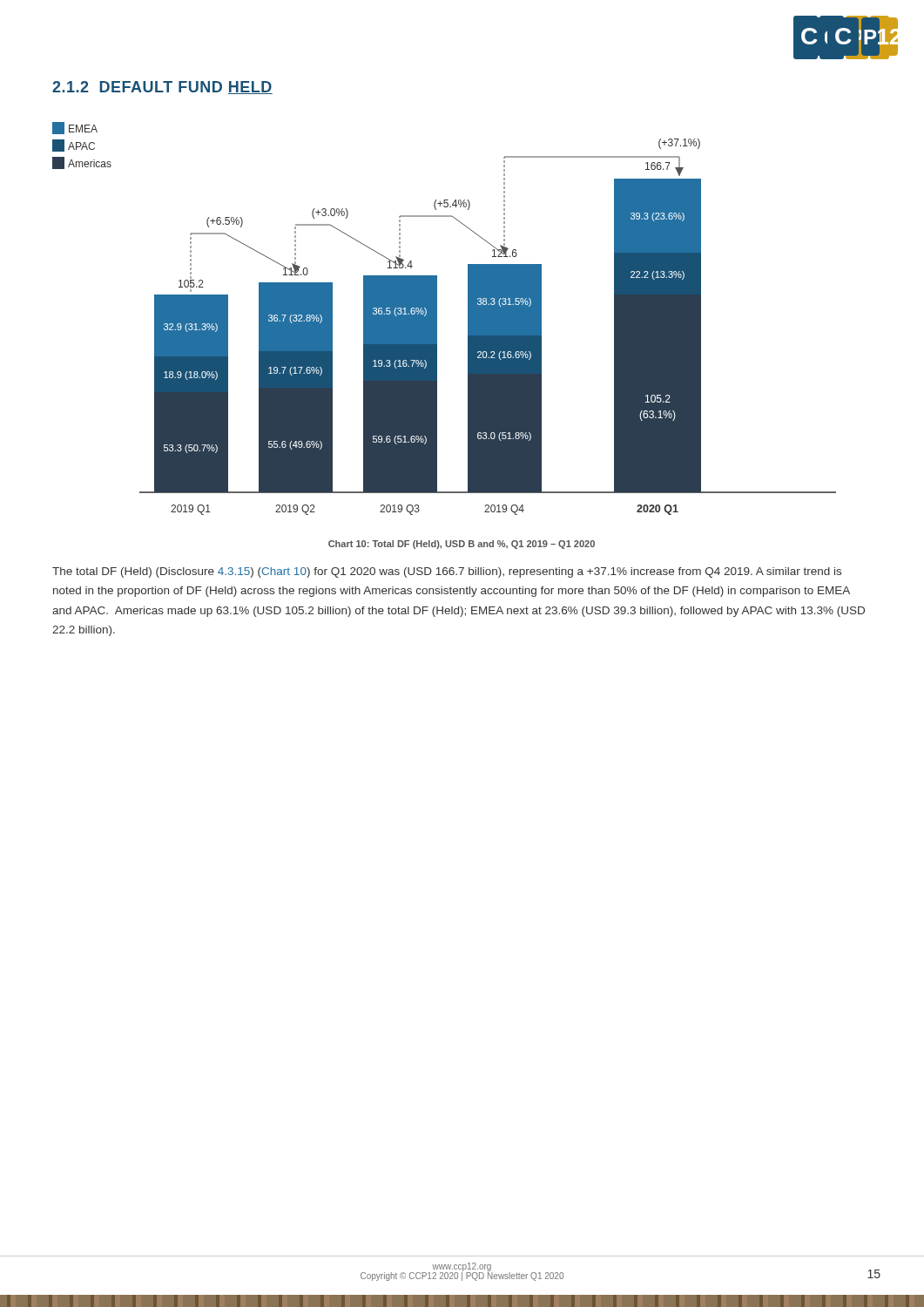Locate the text block with the text "The total DF (Held) (Disclosure"

point(462,601)
